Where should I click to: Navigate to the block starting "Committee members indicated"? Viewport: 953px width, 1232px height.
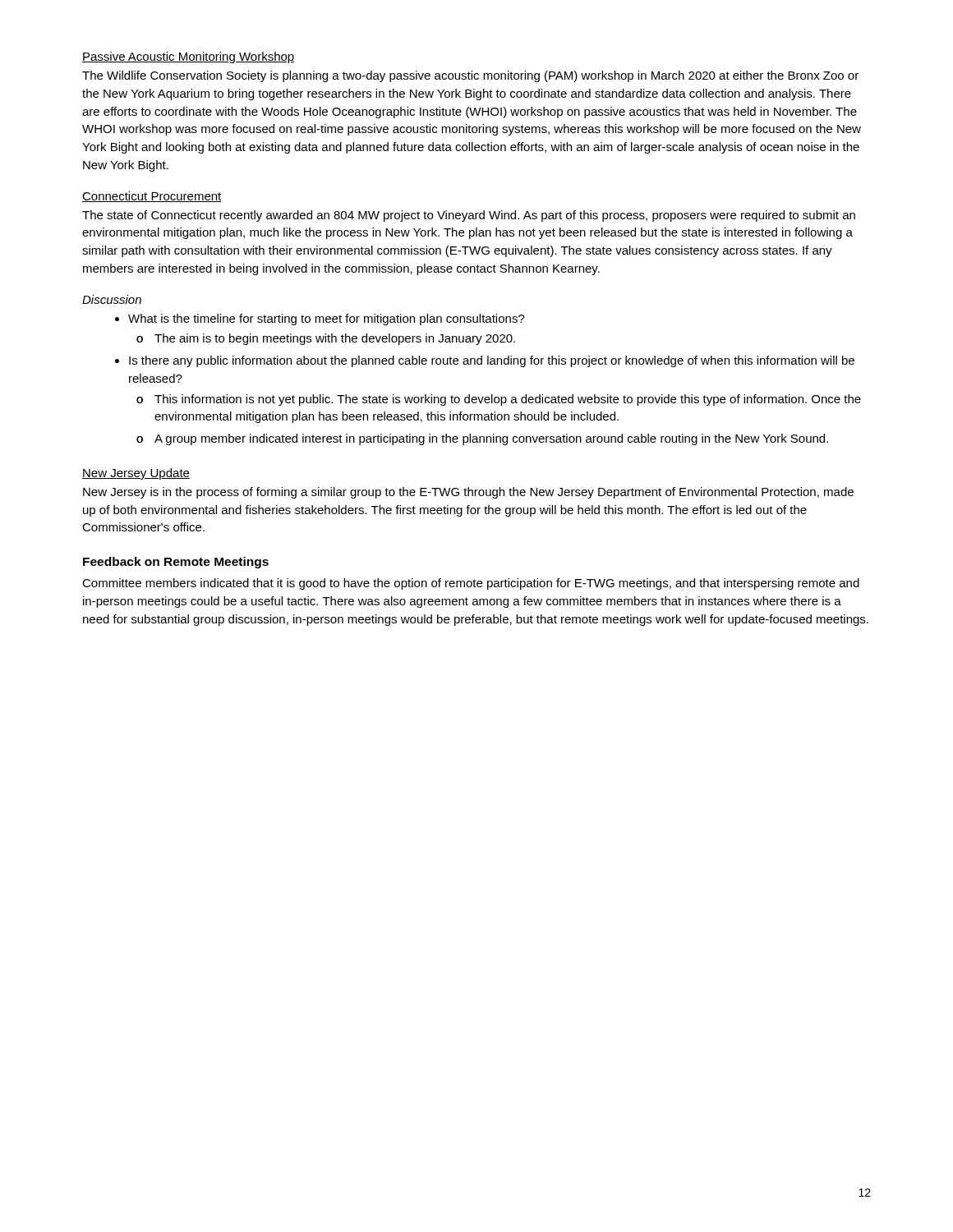[x=476, y=601]
